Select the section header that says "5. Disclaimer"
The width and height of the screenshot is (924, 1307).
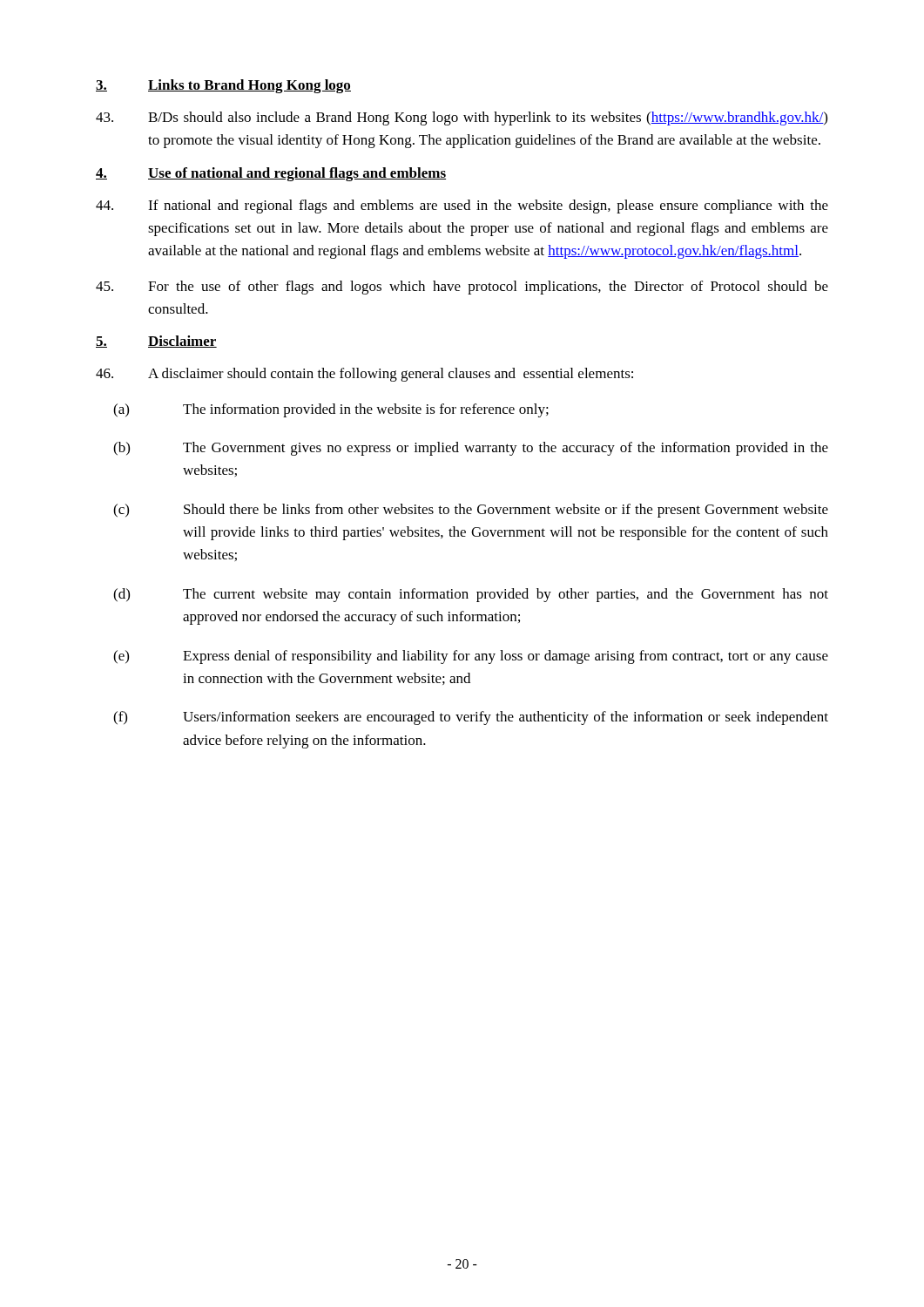click(156, 342)
